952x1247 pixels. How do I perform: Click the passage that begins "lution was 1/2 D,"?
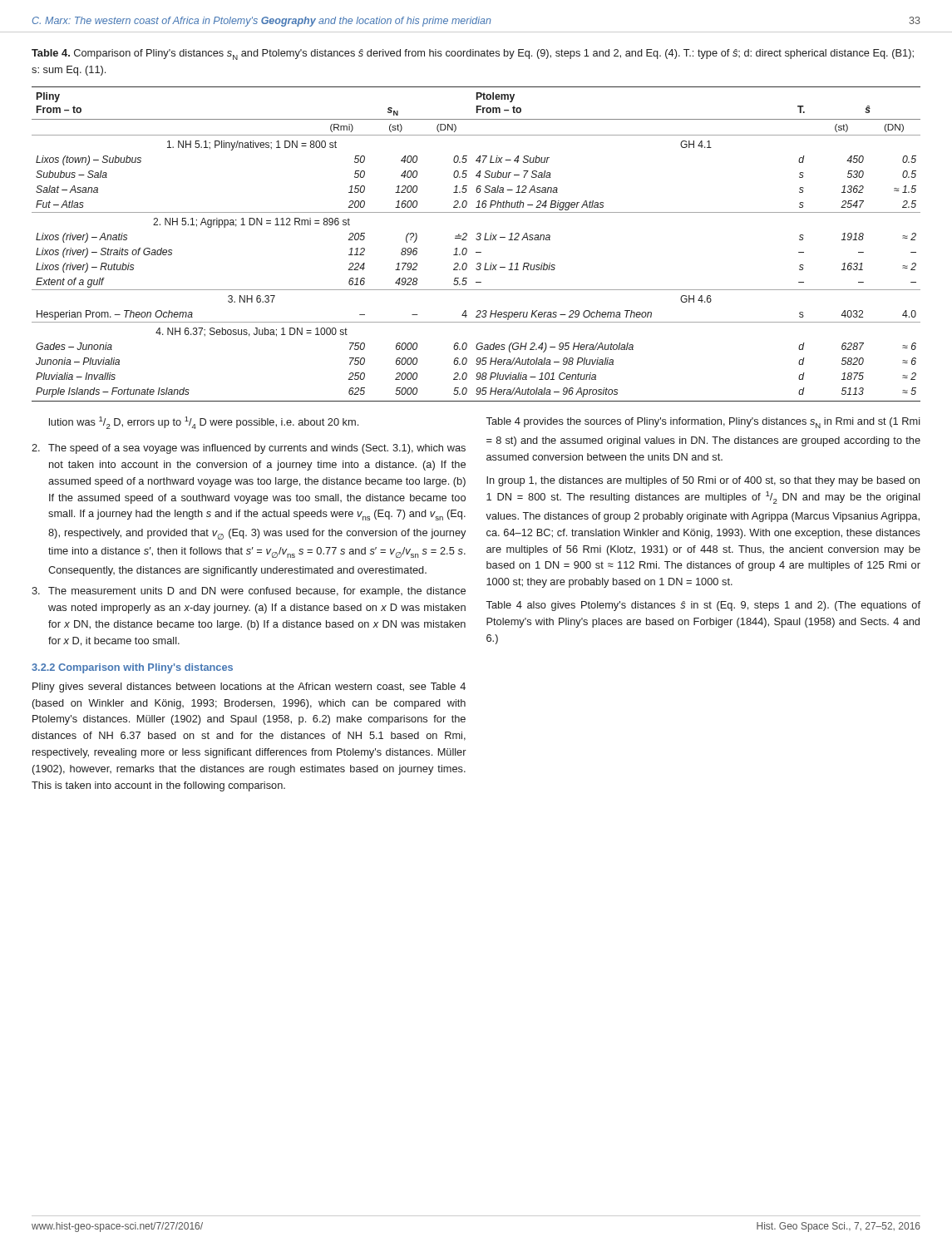tap(195, 423)
